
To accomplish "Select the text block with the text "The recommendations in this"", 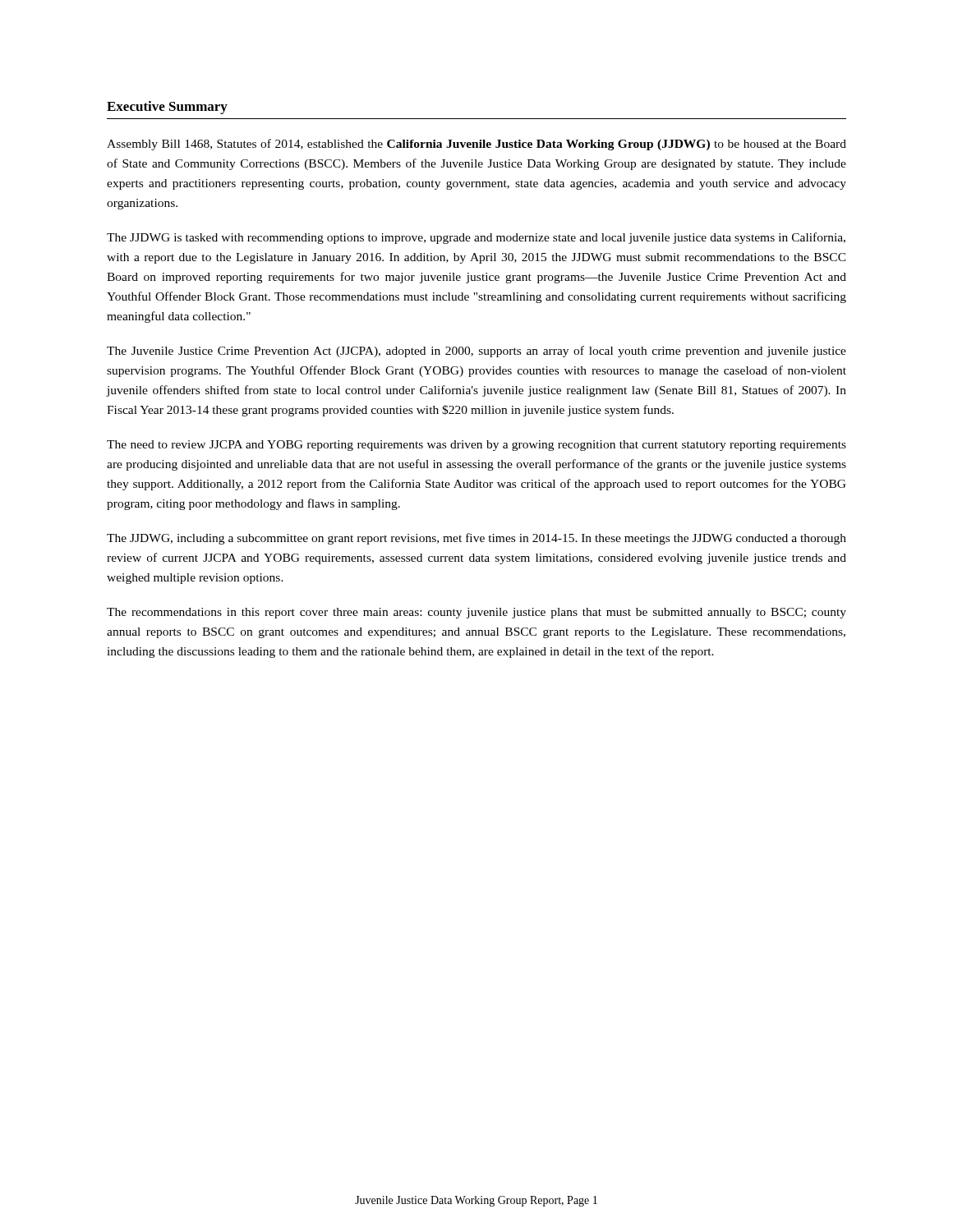I will coord(476,631).
